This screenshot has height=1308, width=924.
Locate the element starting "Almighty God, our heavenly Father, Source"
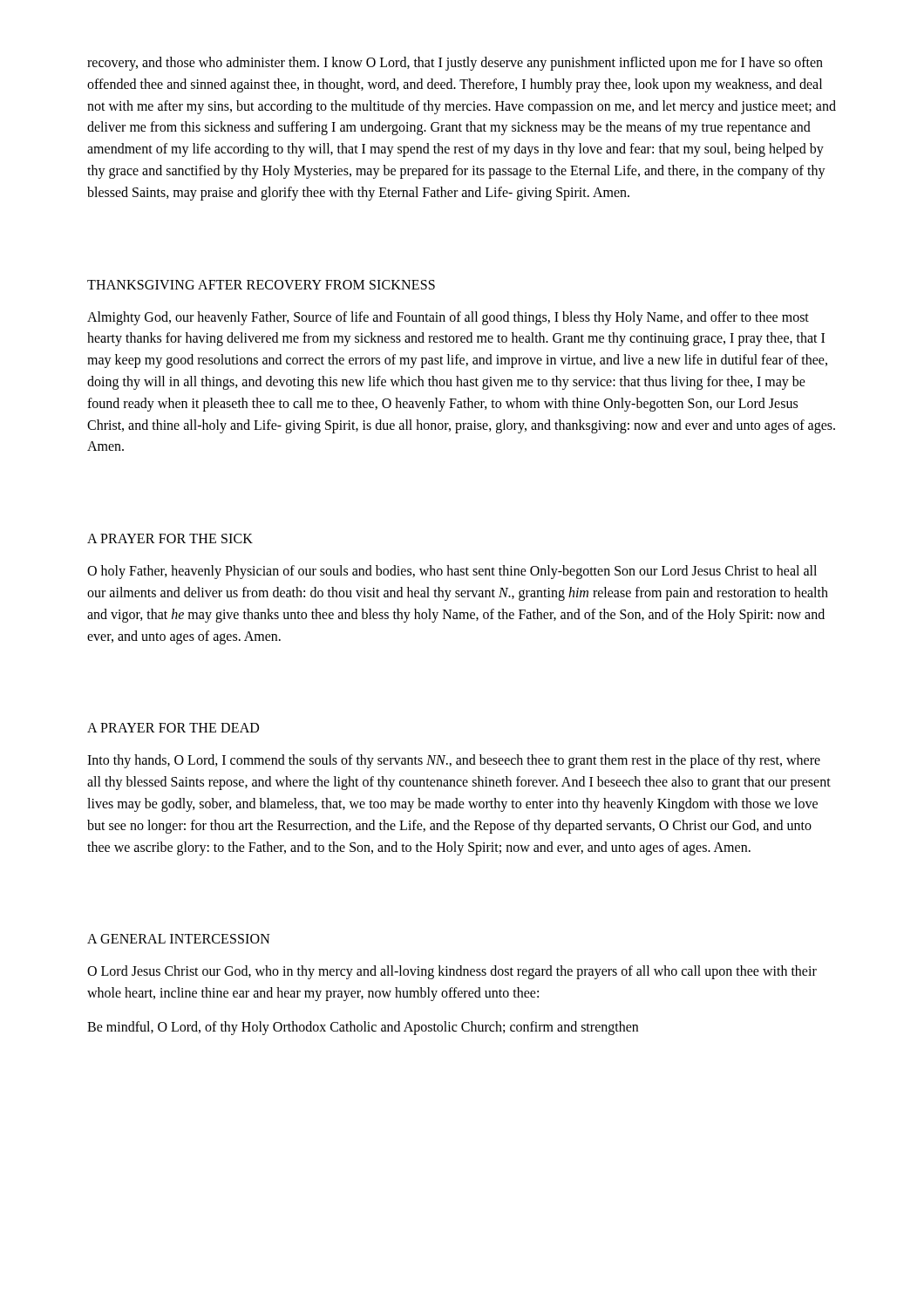coord(462,381)
